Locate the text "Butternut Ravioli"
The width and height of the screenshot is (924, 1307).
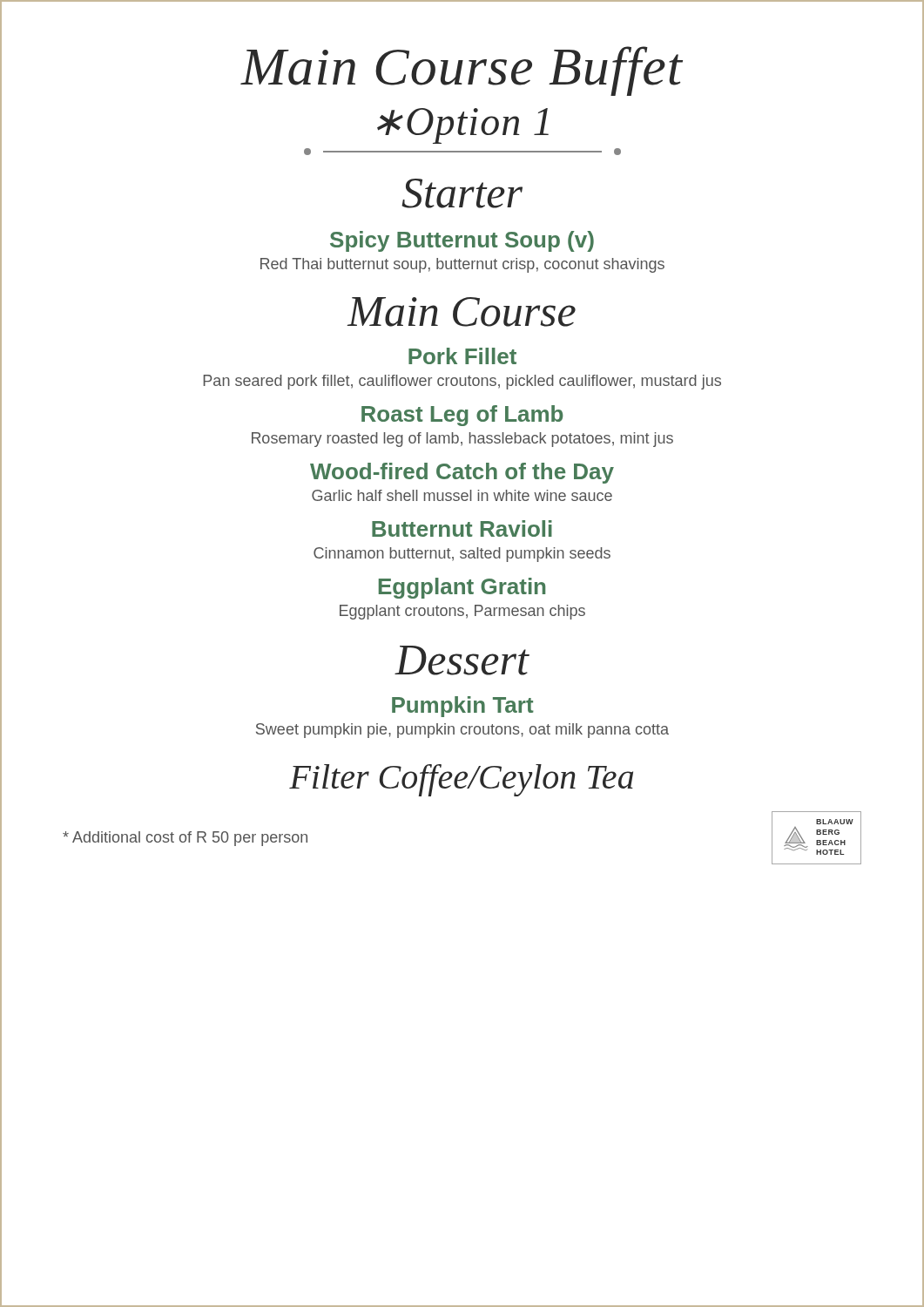[462, 530]
